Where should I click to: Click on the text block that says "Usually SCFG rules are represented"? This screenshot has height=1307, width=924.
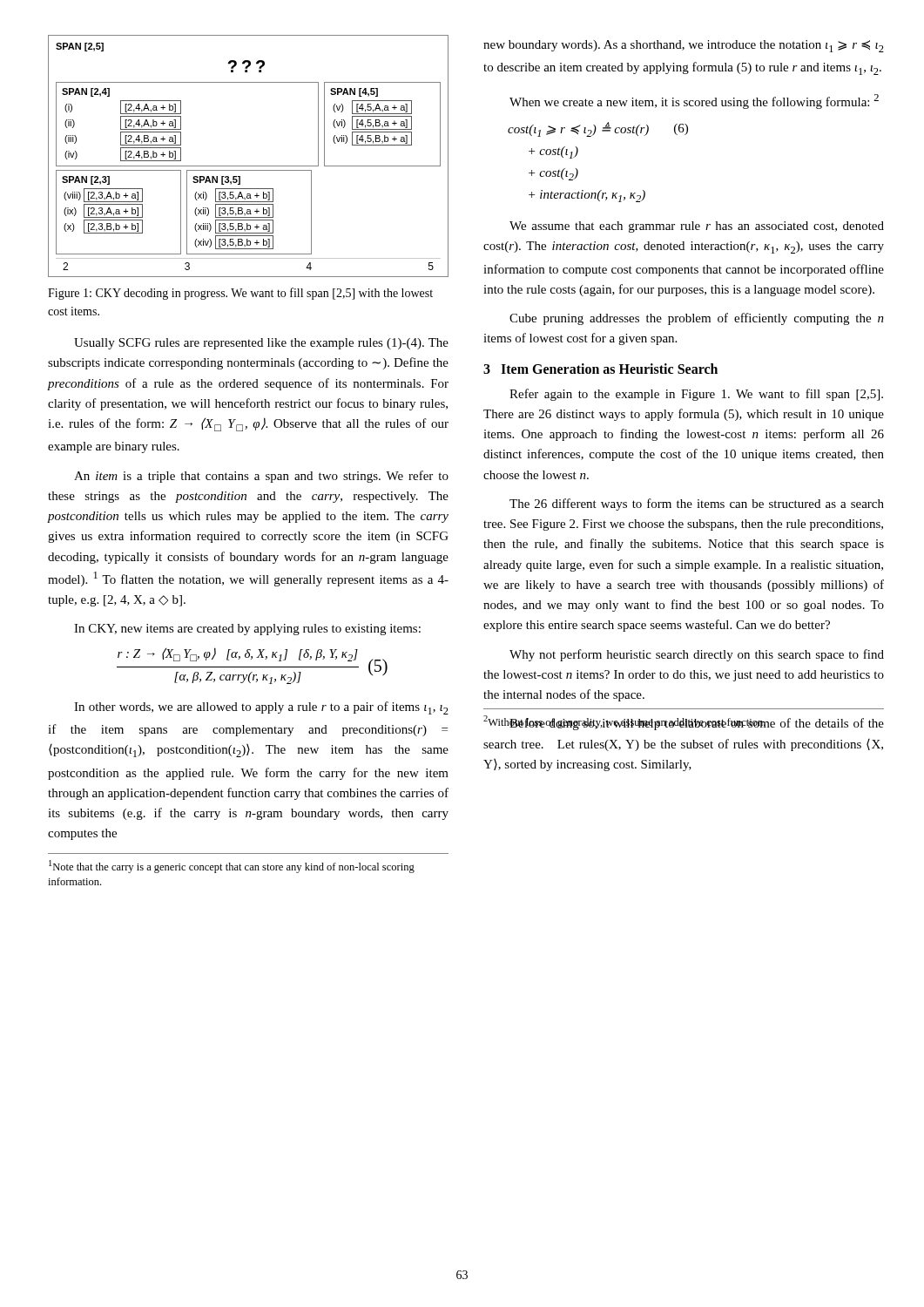[248, 394]
